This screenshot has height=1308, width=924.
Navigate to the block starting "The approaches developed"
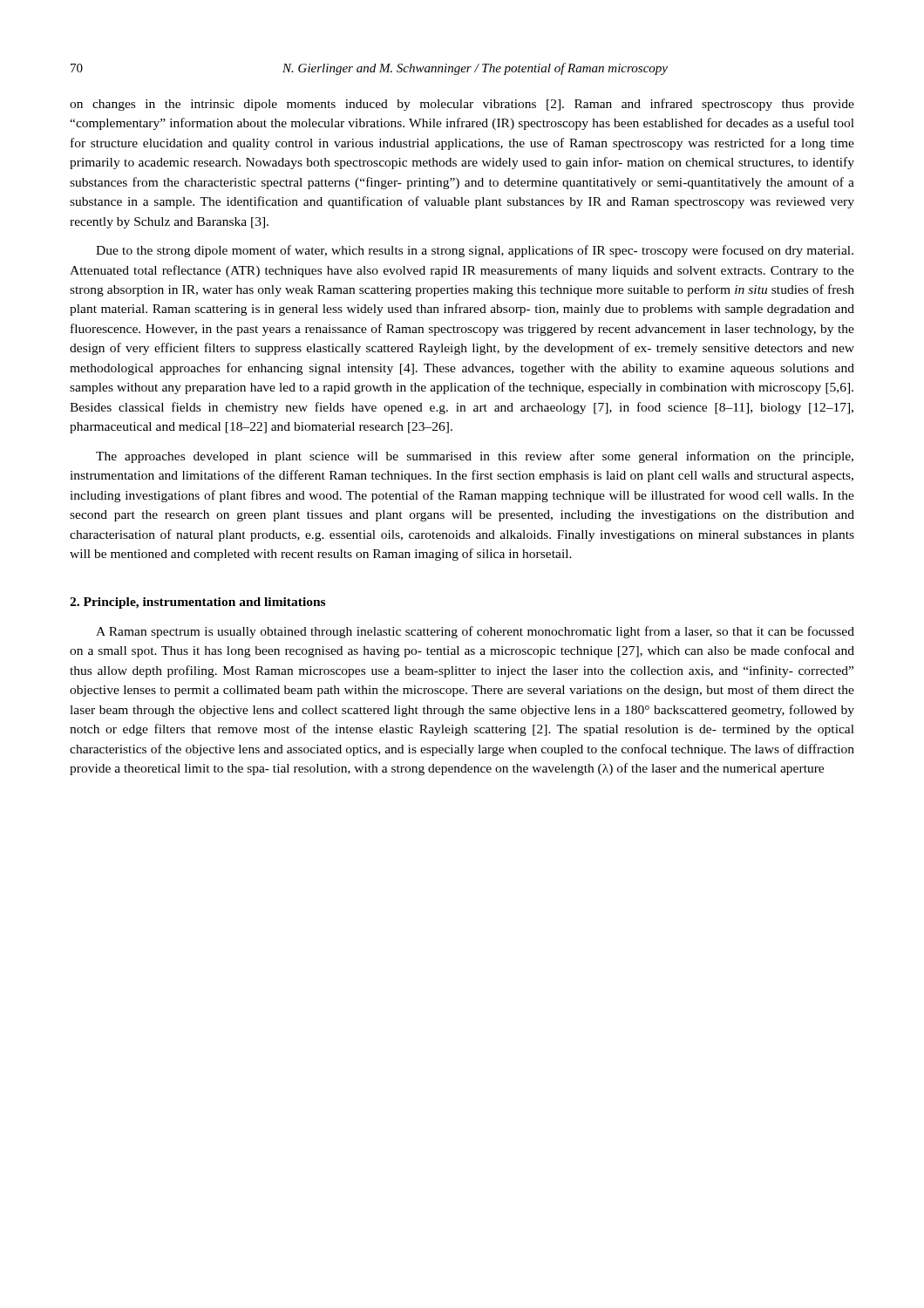pyautogui.click(x=462, y=505)
